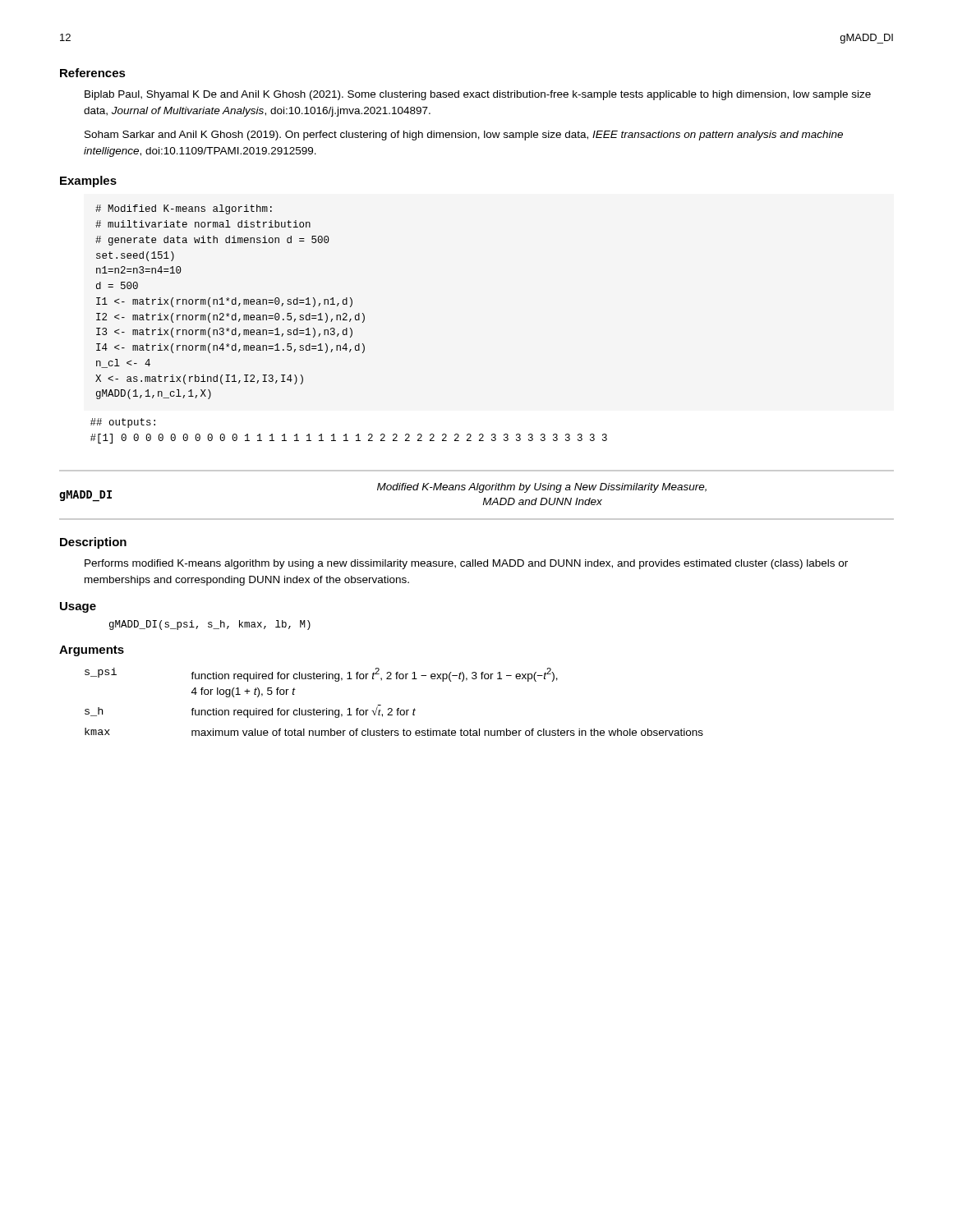Point to "gMADD_DI(s_psi, s_h, kmax, lb, M)"

click(210, 625)
